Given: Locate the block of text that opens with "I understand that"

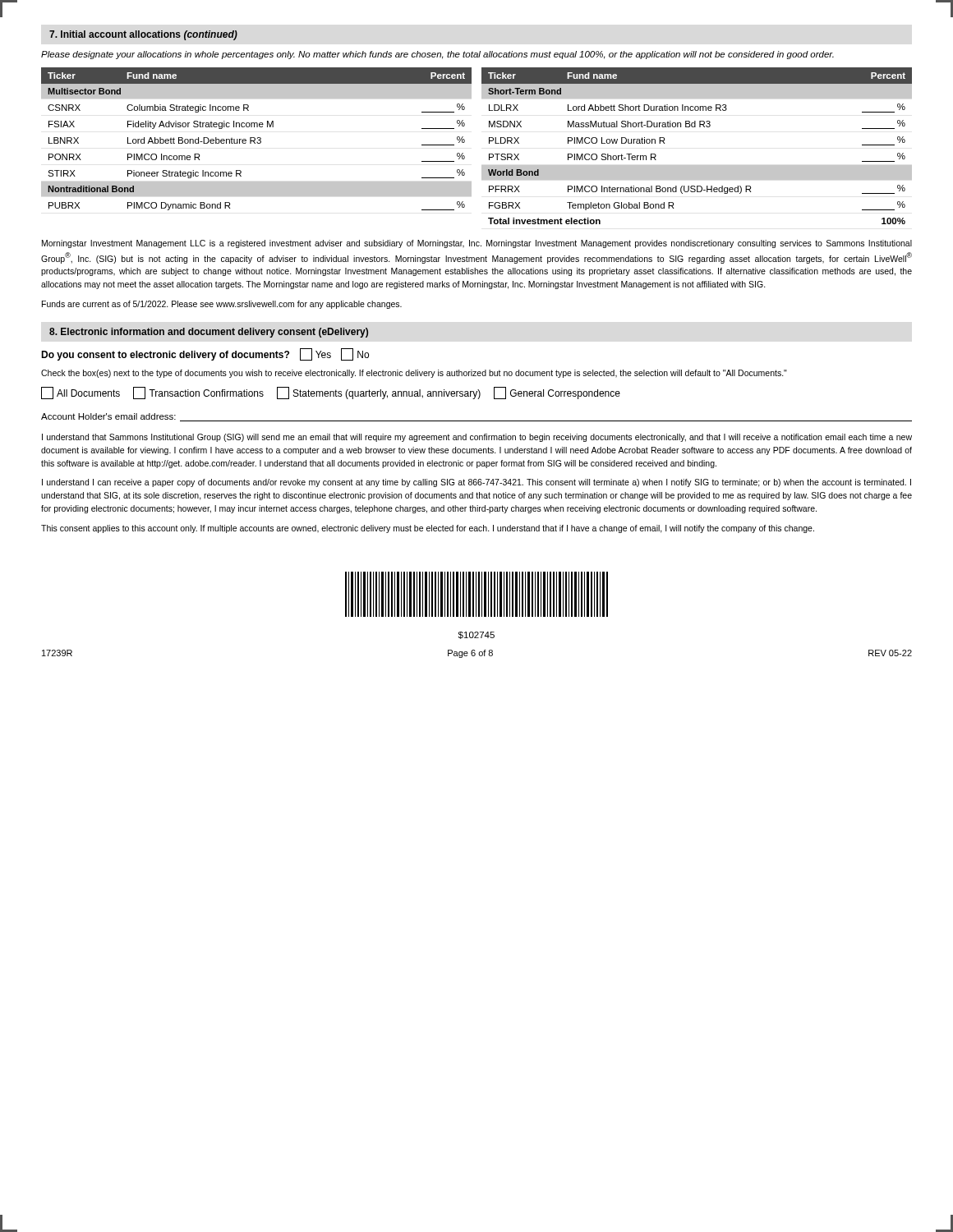Looking at the screenshot, I should click(476, 450).
